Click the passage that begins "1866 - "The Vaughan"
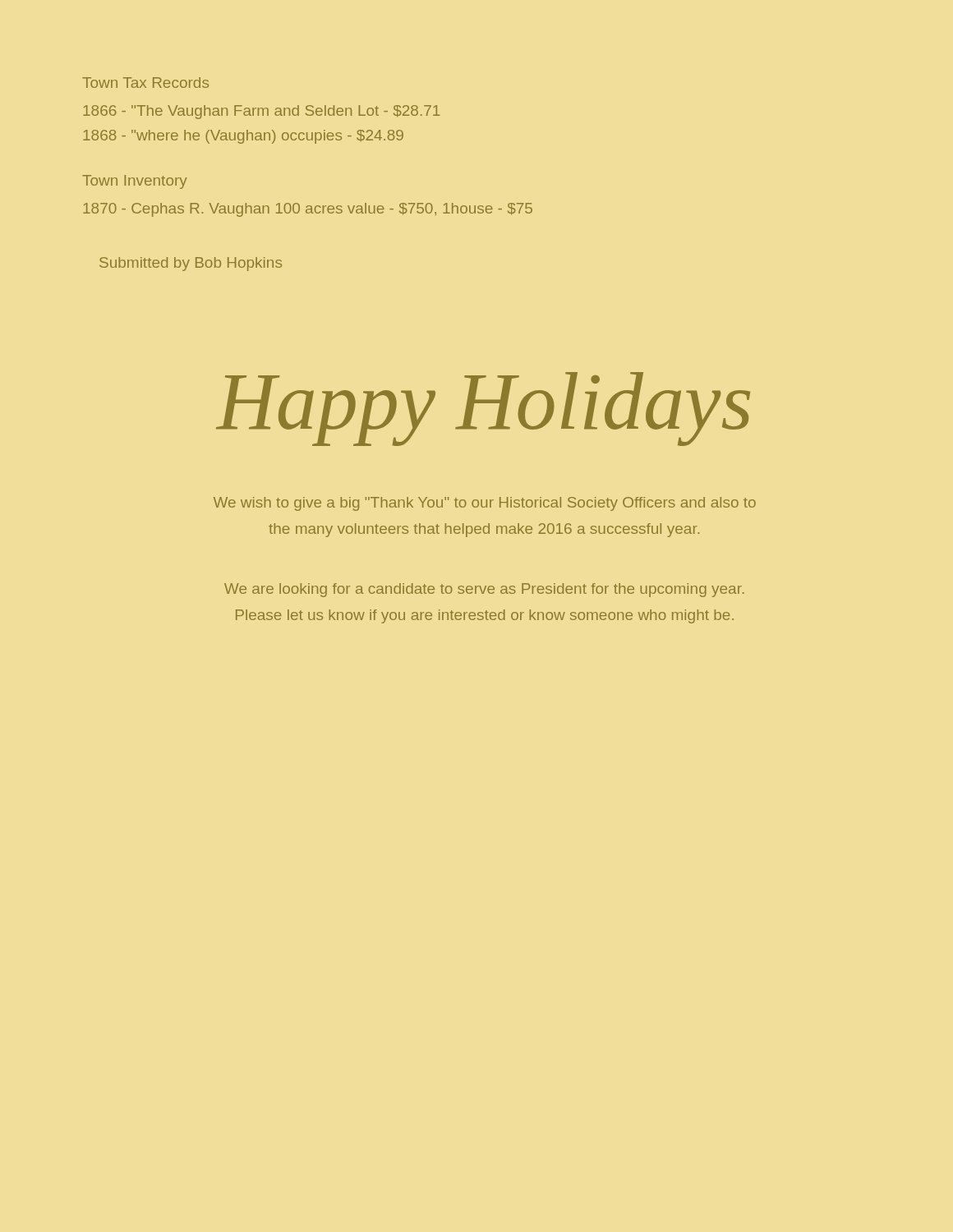 (x=261, y=111)
